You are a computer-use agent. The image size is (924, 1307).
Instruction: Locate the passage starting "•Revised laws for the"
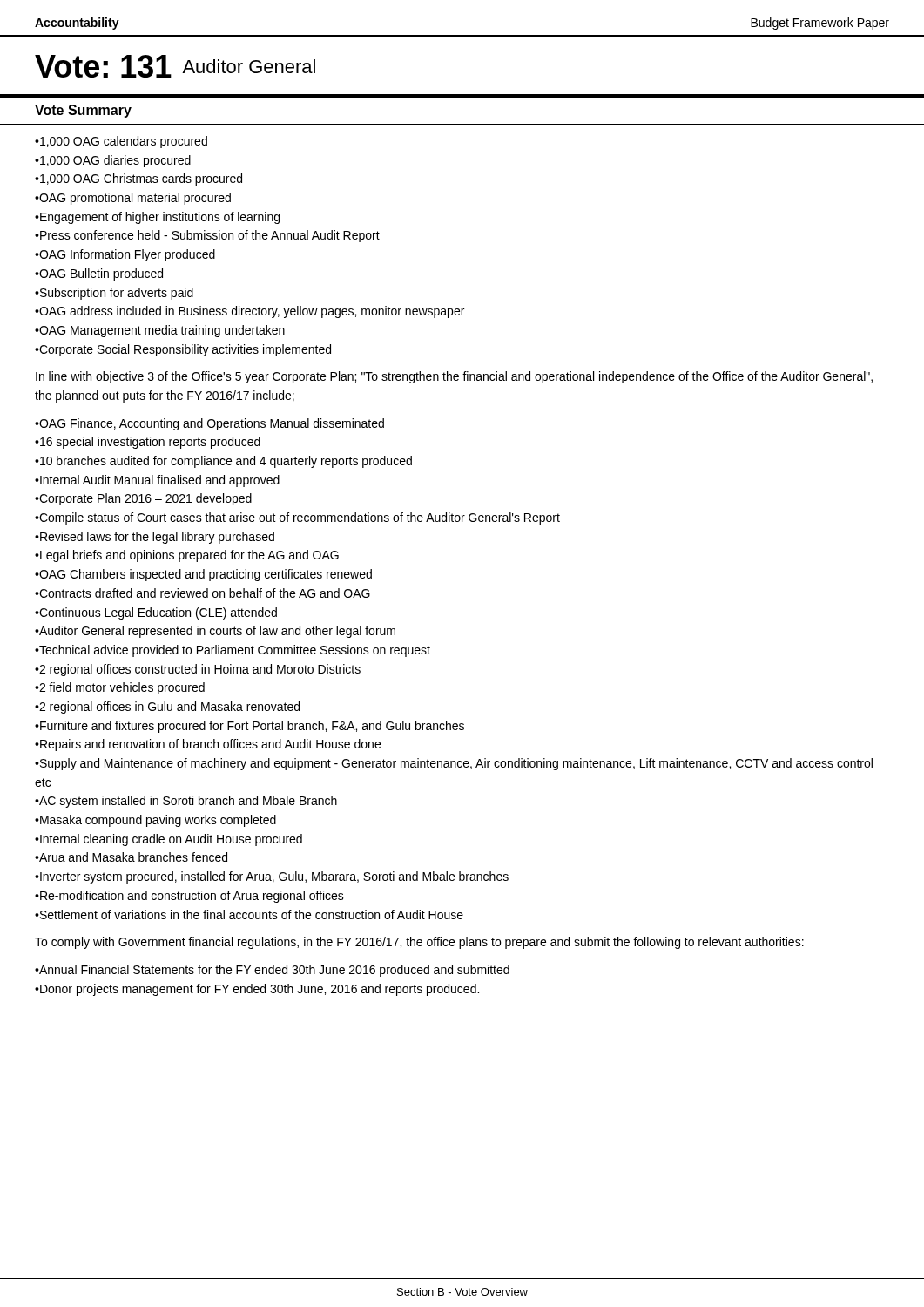pyautogui.click(x=155, y=537)
